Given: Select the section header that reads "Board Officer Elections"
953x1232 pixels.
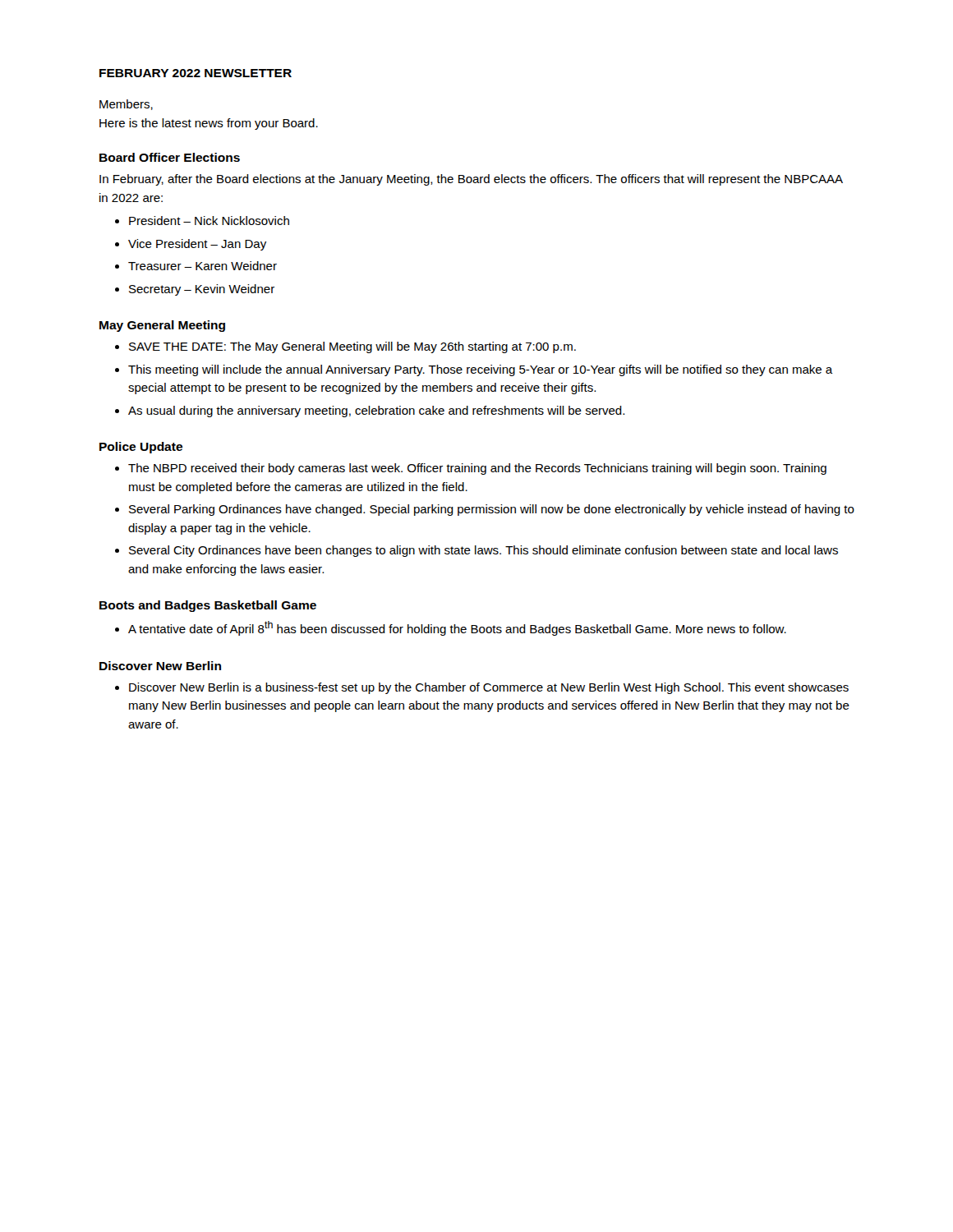Looking at the screenshot, I should [169, 157].
